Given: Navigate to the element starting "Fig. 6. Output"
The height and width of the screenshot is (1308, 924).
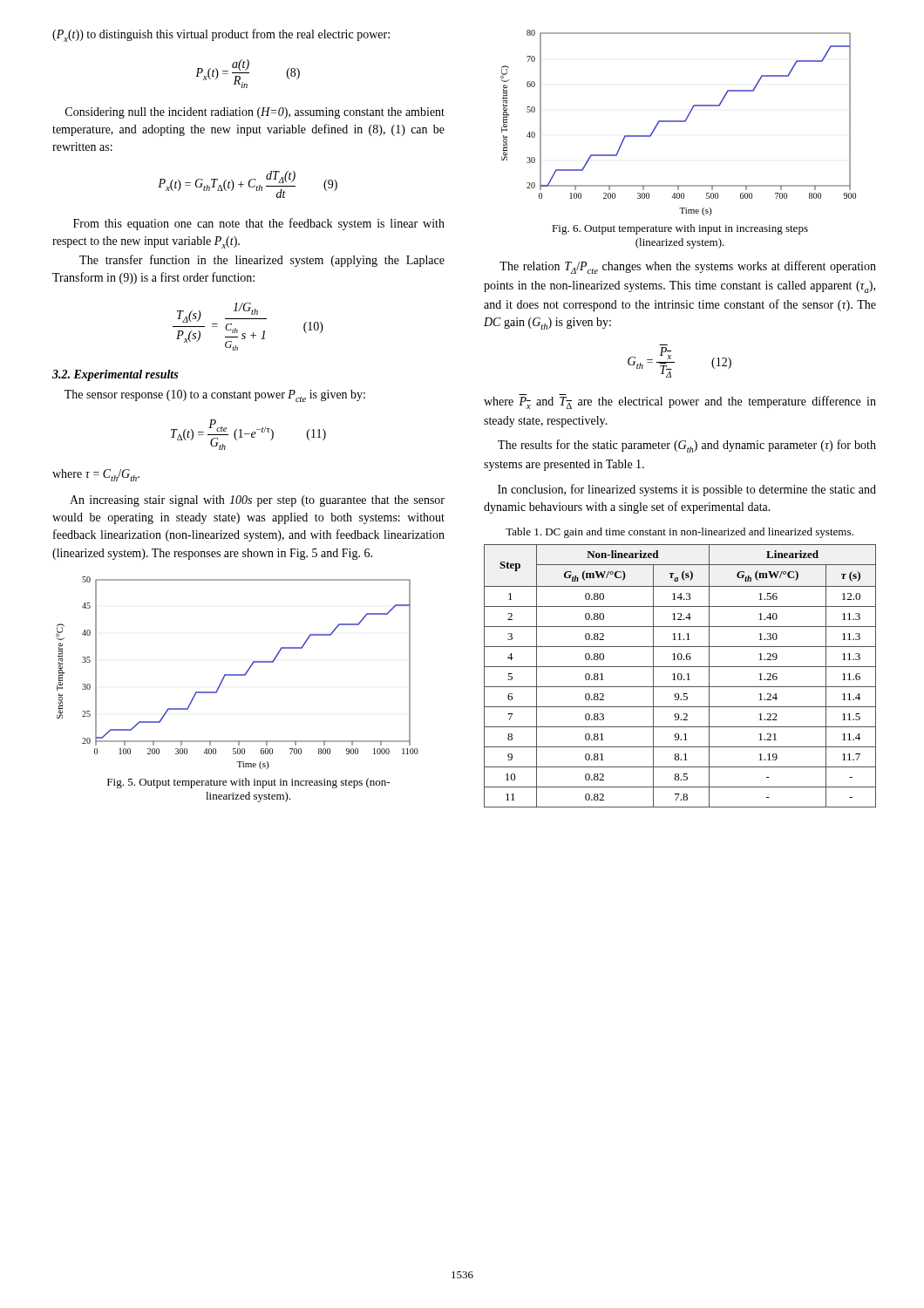Looking at the screenshot, I should [680, 235].
